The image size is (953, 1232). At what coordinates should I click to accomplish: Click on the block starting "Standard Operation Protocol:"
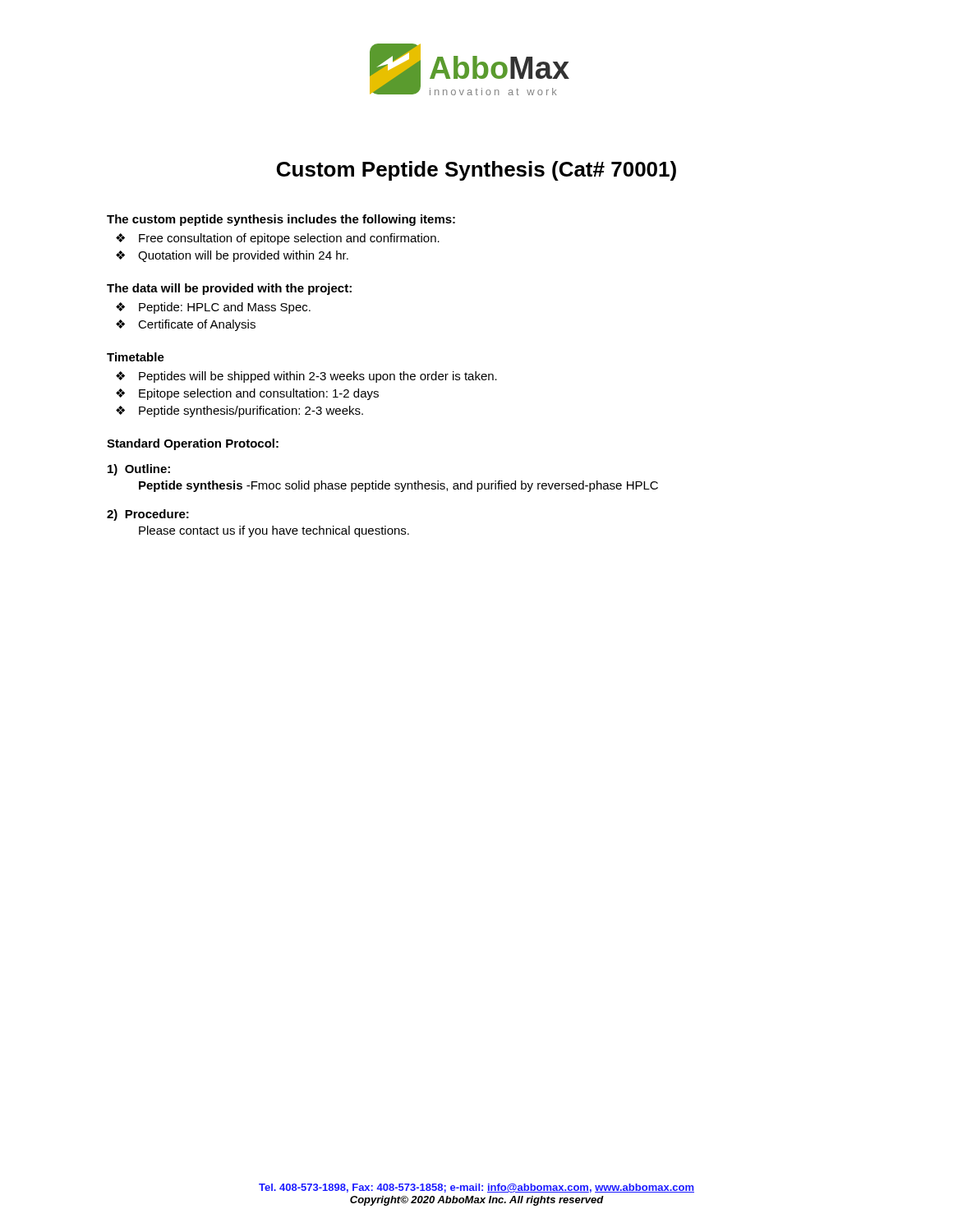coord(193,443)
